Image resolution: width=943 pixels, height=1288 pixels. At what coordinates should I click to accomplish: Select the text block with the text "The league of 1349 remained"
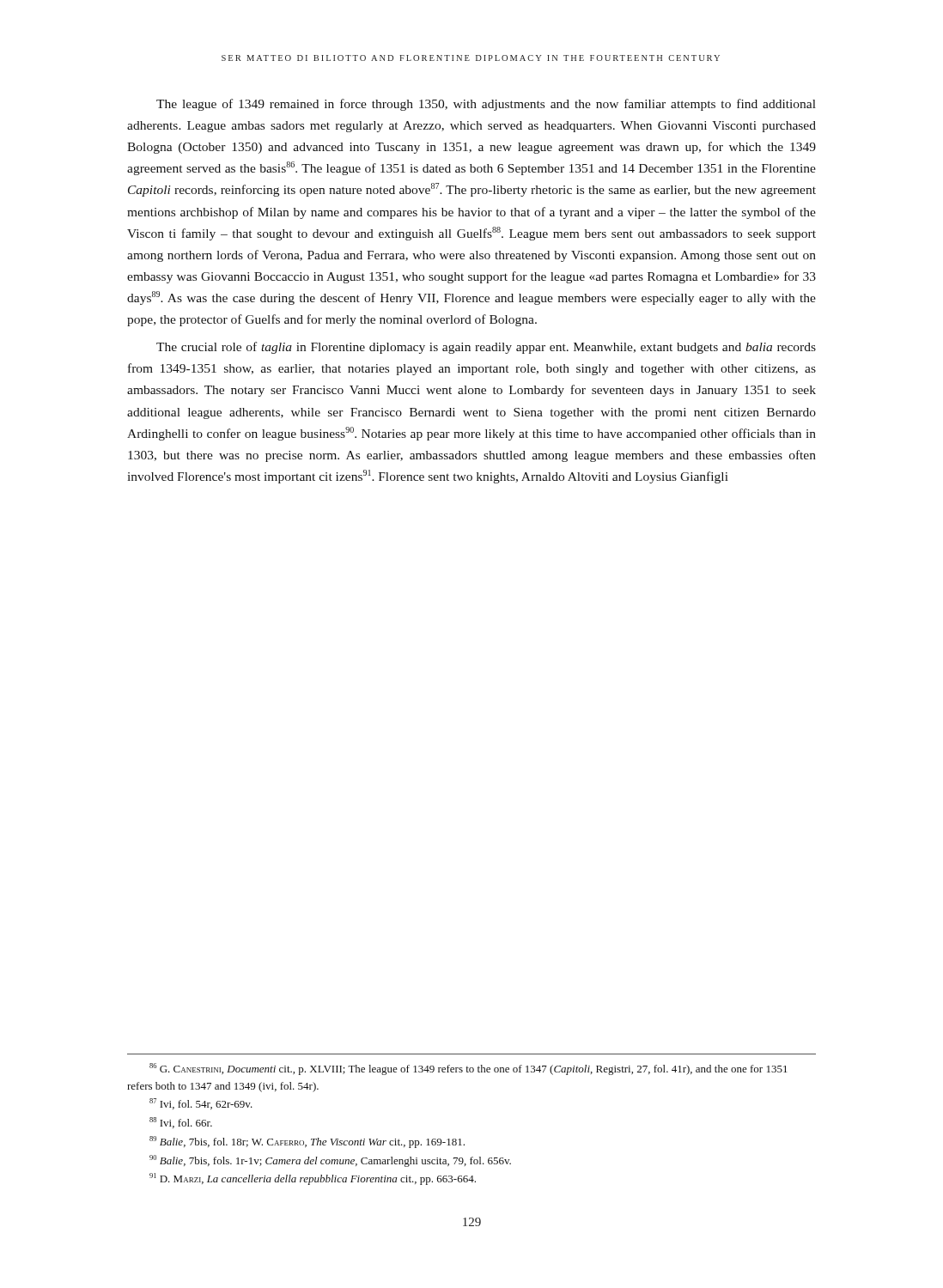coord(472,290)
